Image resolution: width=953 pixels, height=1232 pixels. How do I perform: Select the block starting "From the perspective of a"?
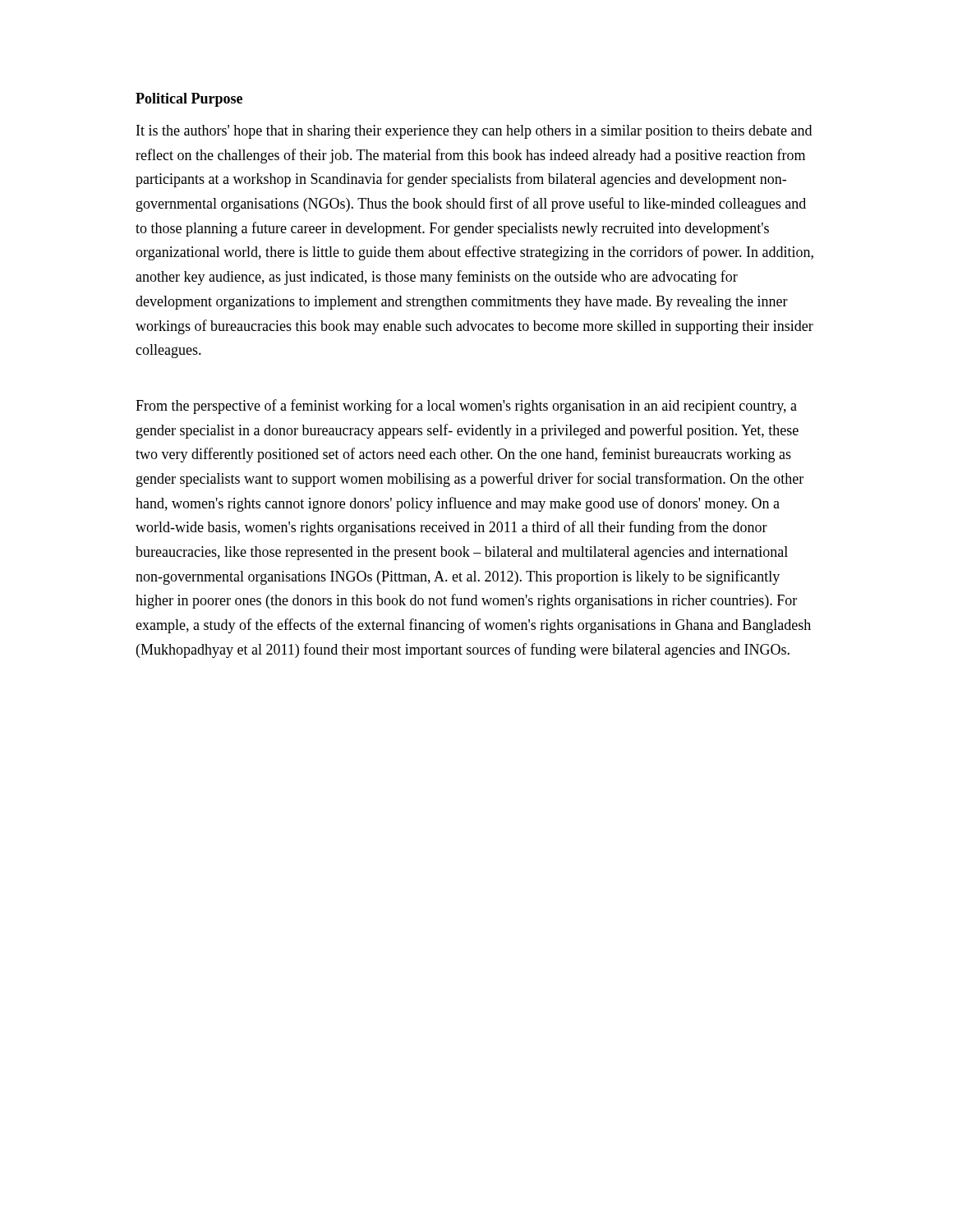click(473, 528)
